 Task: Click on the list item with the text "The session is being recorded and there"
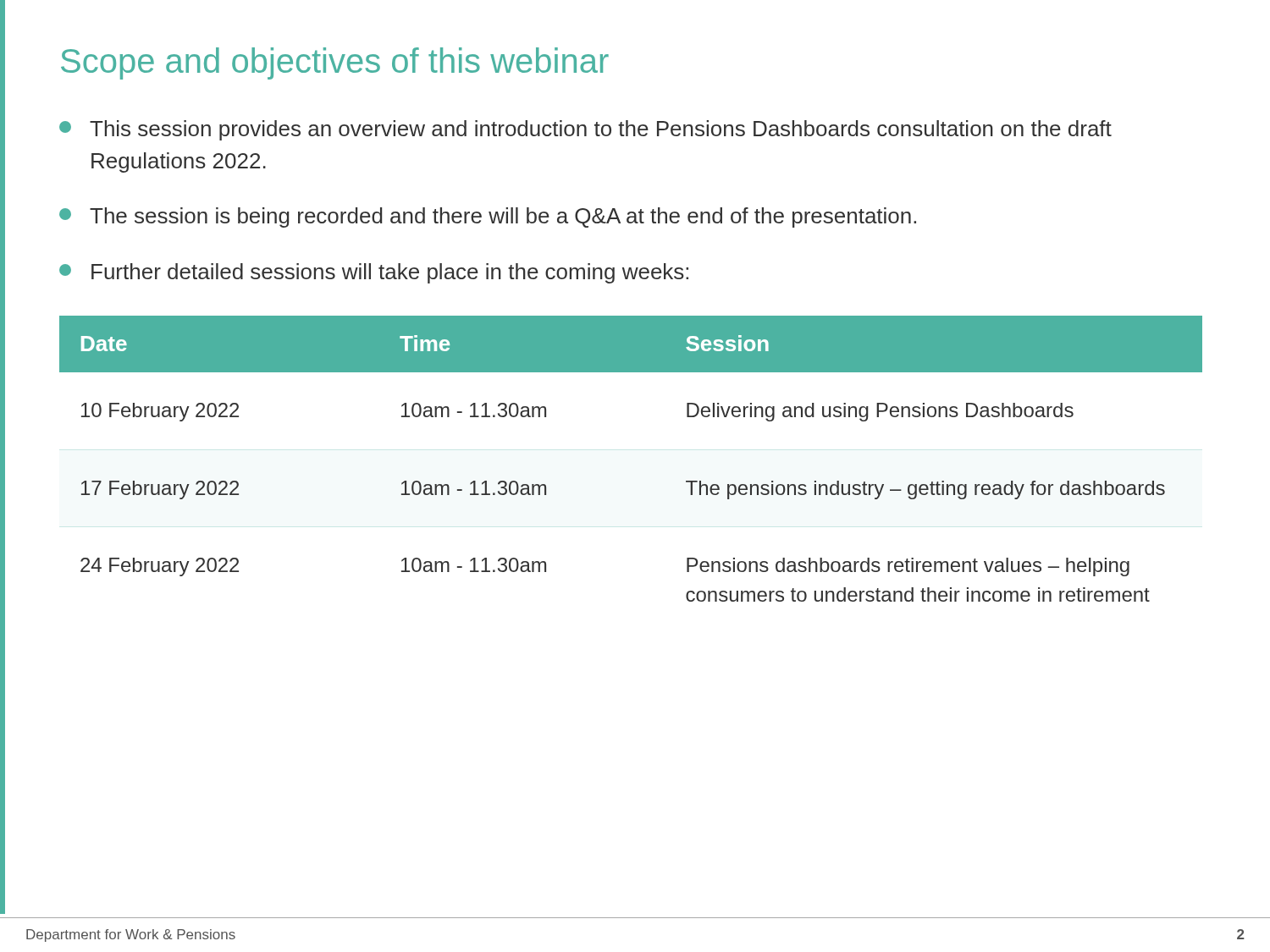pyautogui.click(x=489, y=217)
